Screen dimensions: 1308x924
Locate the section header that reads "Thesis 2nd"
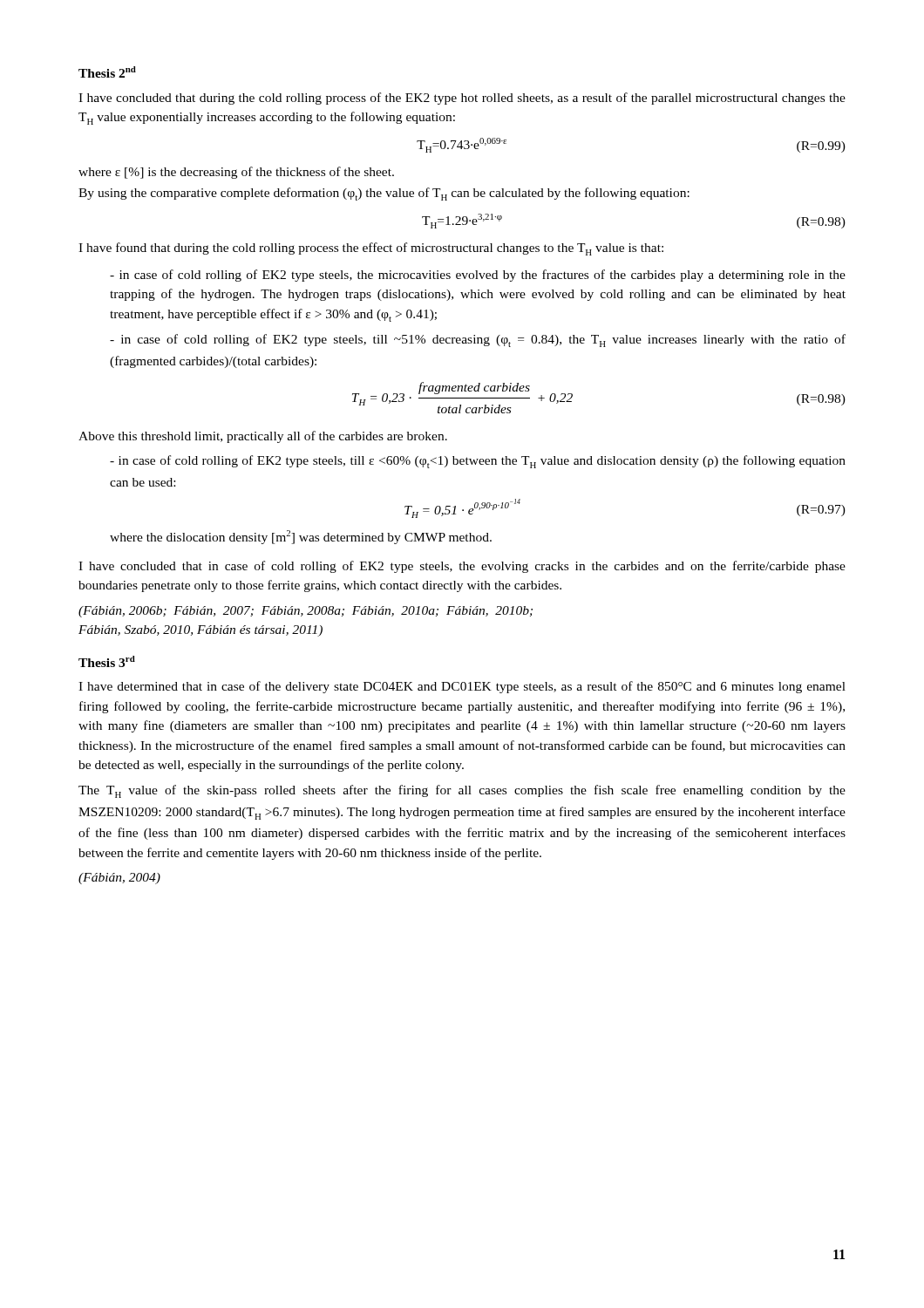[x=107, y=72]
